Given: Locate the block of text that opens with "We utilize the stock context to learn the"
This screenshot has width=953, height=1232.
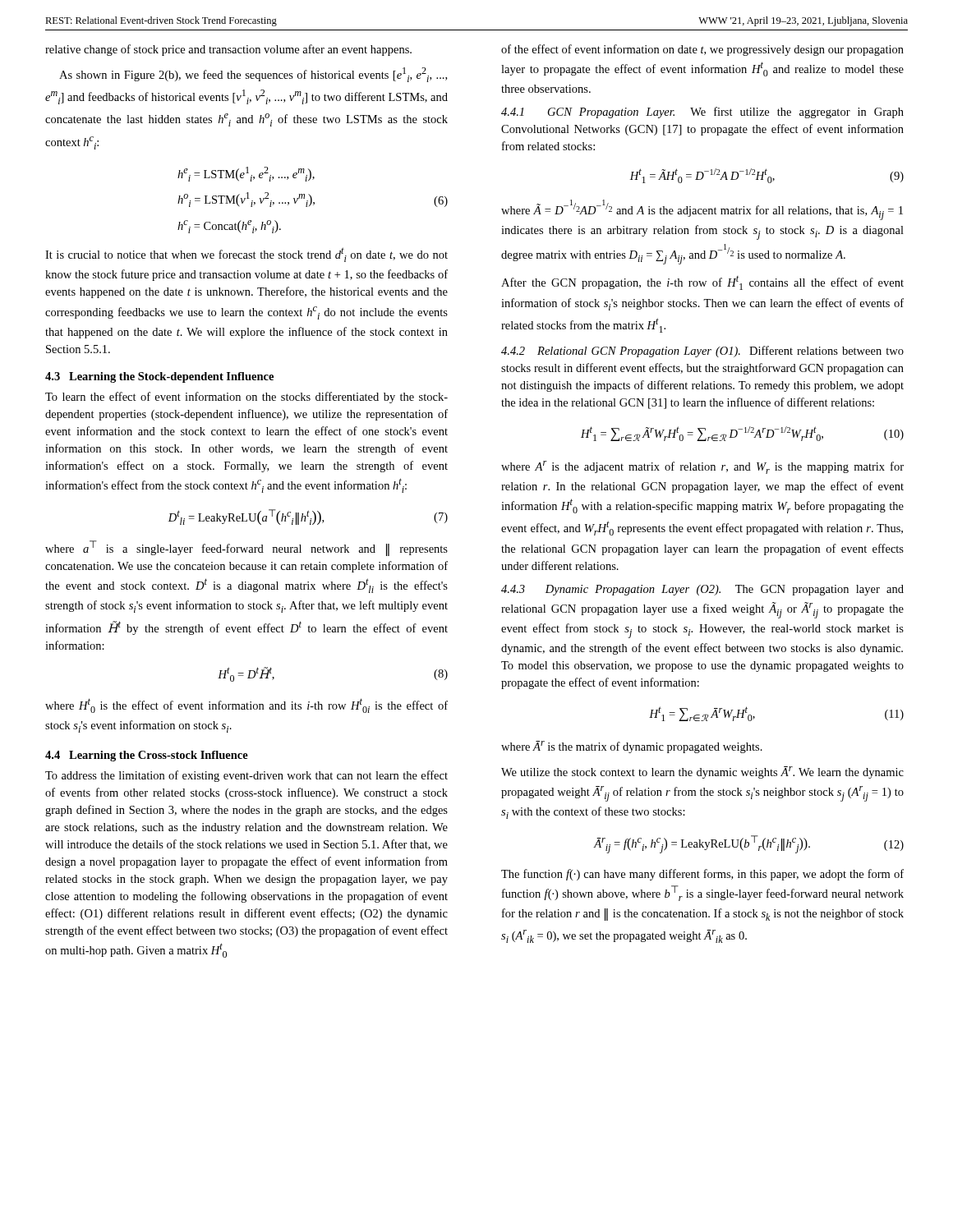Looking at the screenshot, I should (702, 792).
